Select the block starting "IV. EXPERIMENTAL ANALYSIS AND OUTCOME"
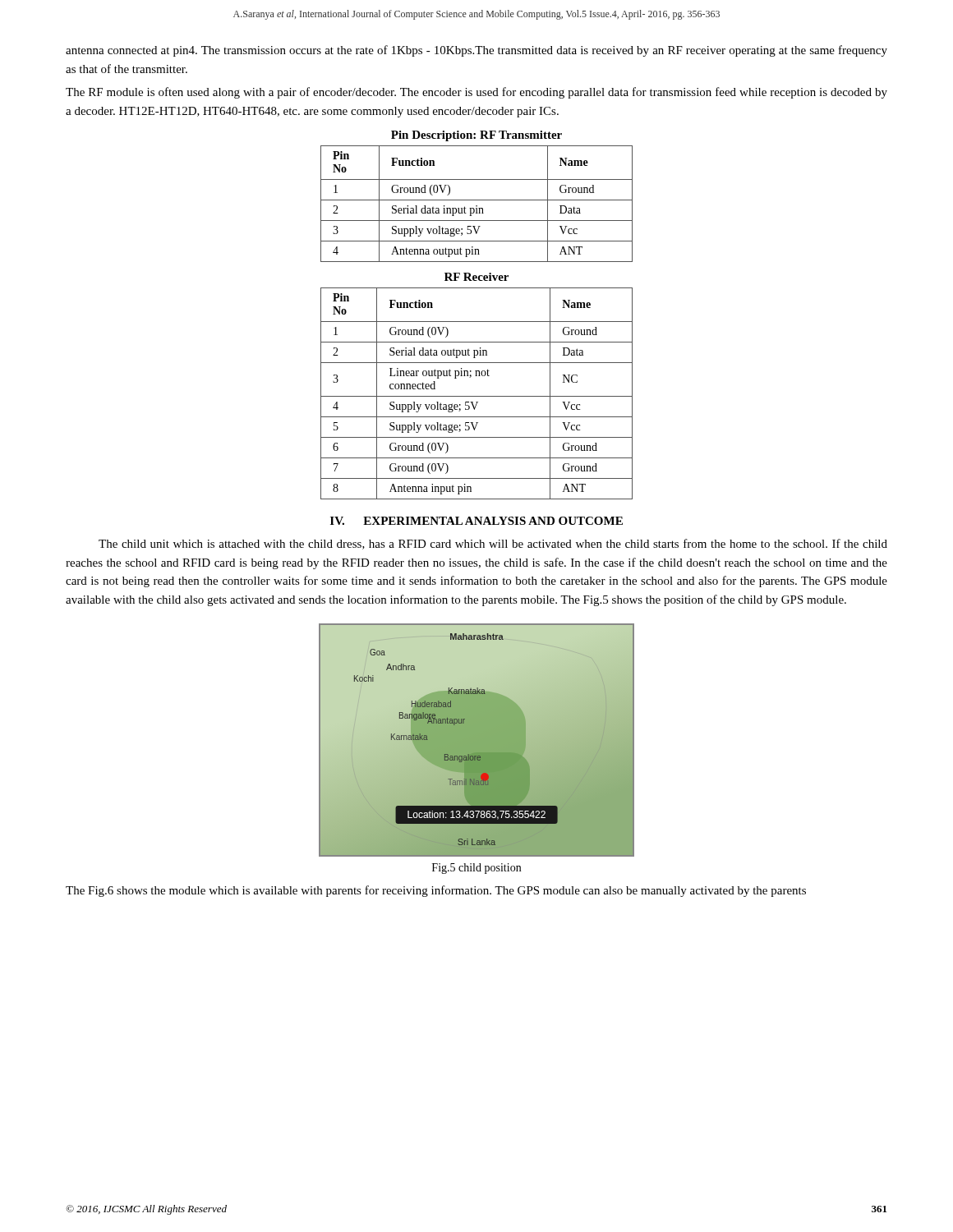The width and height of the screenshot is (953, 1232). pyautogui.click(x=476, y=521)
